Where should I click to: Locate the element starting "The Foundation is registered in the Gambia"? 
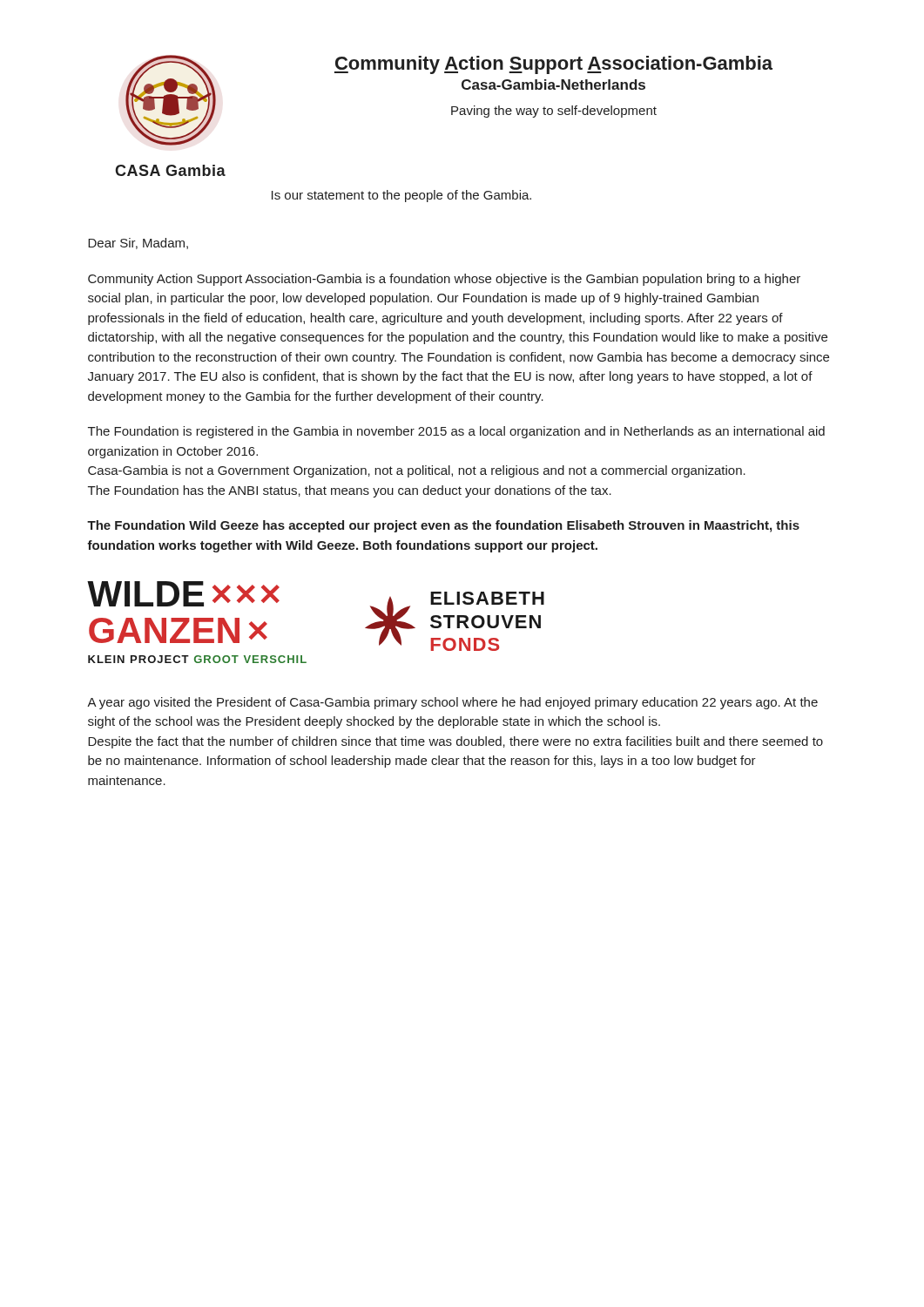[x=462, y=461]
